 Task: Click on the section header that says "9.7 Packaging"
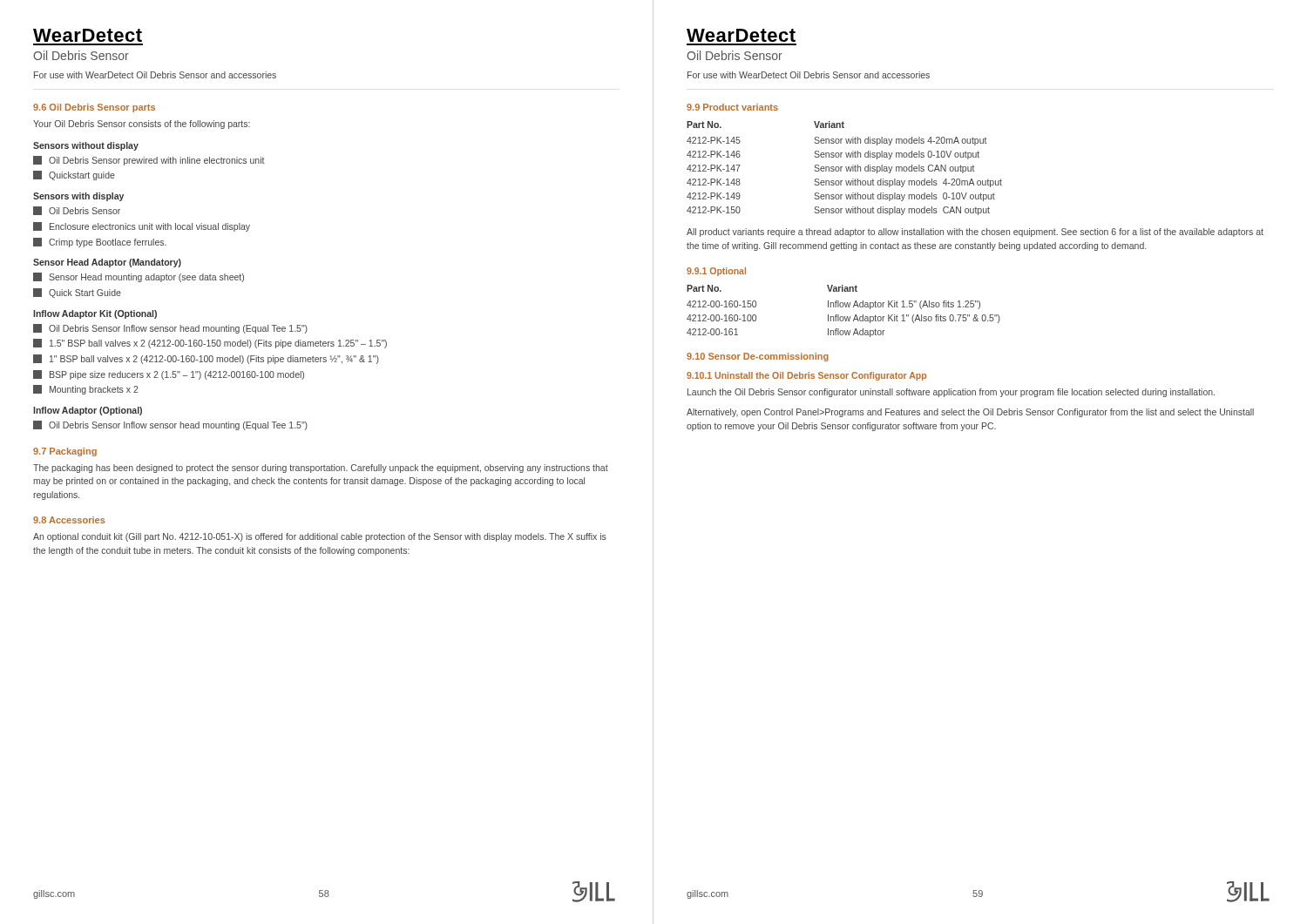[65, 451]
